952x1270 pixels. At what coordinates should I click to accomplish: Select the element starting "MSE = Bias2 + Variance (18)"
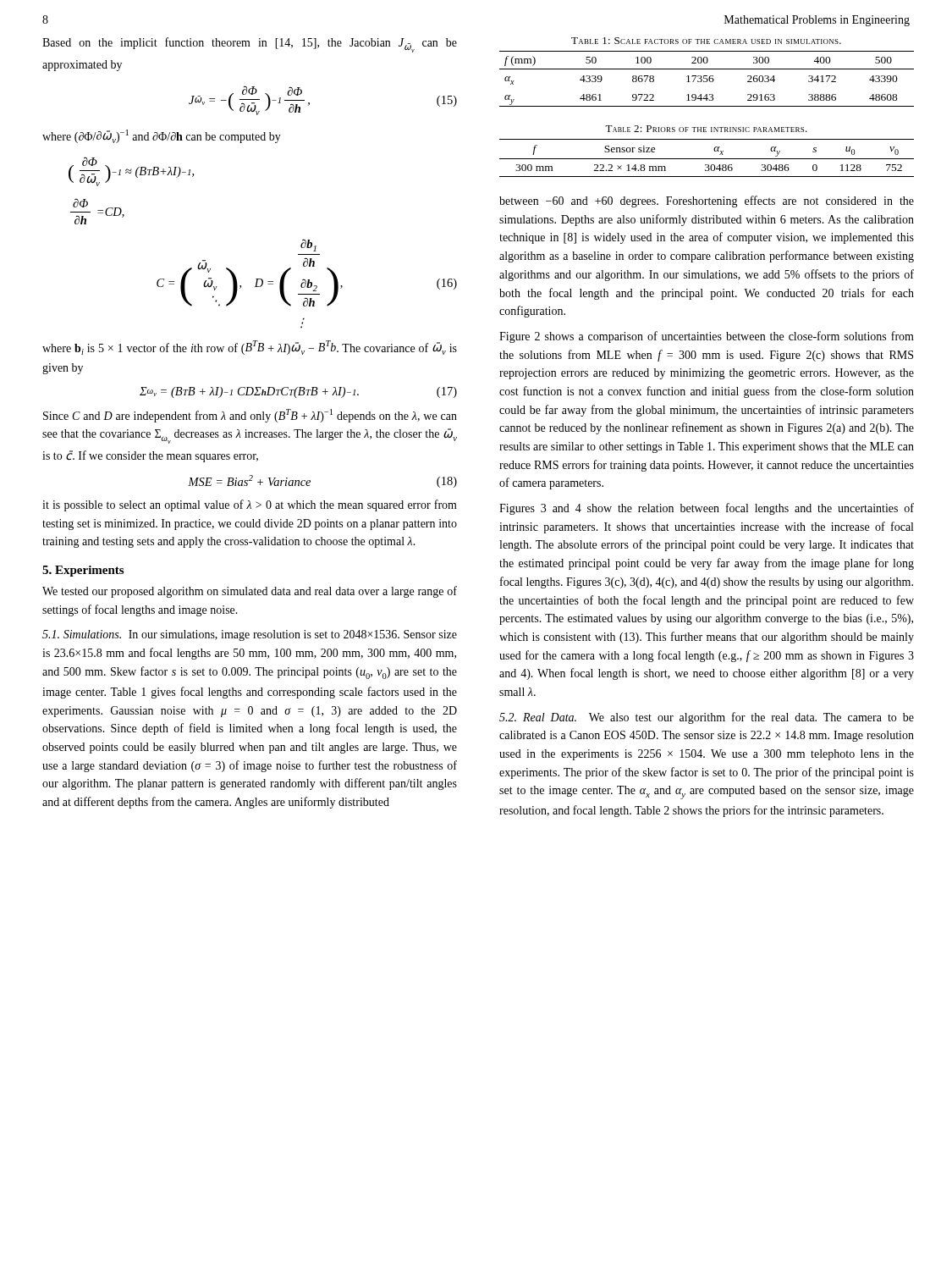(250, 481)
